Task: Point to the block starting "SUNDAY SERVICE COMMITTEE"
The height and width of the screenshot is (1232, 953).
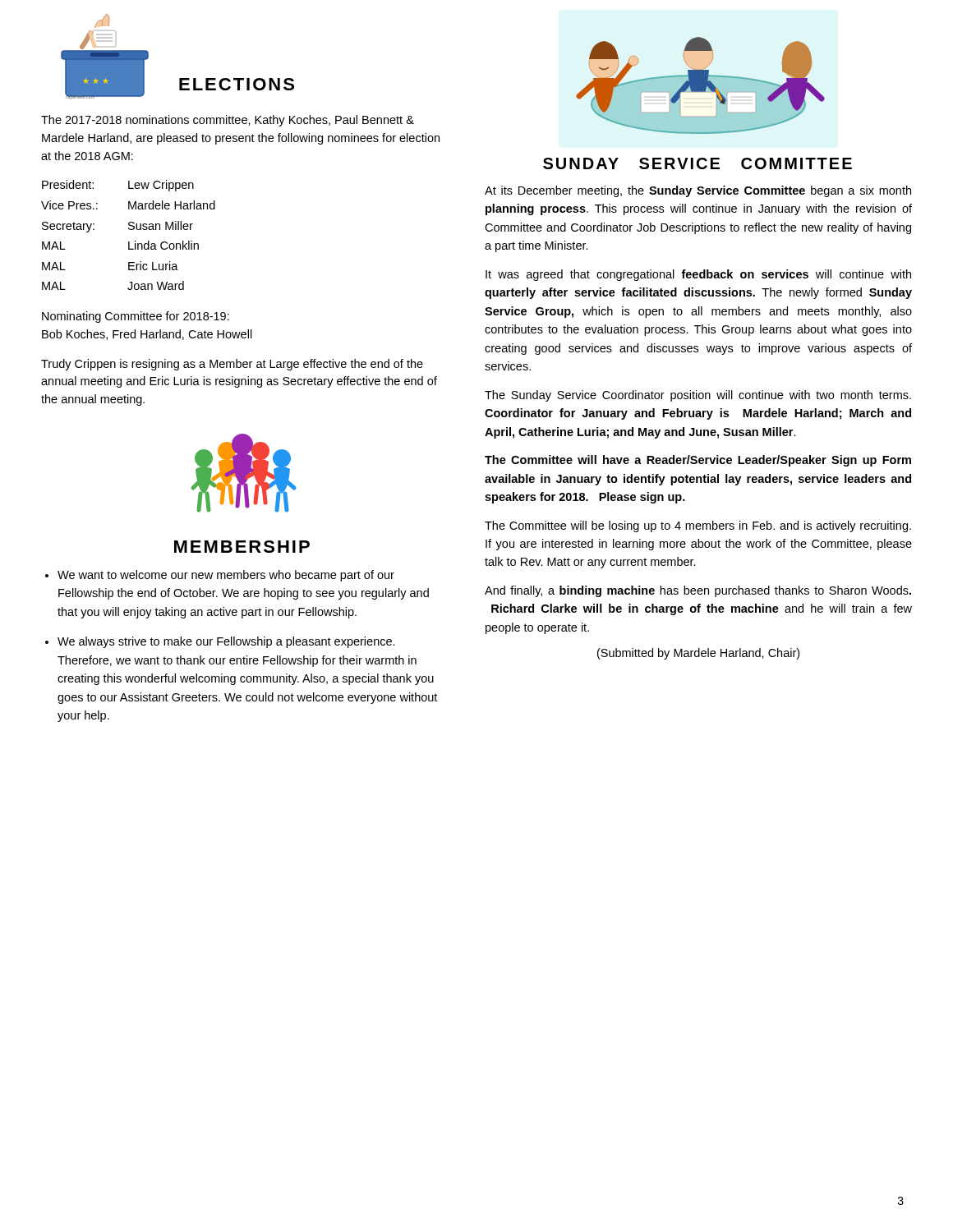Action: tap(698, 163)
